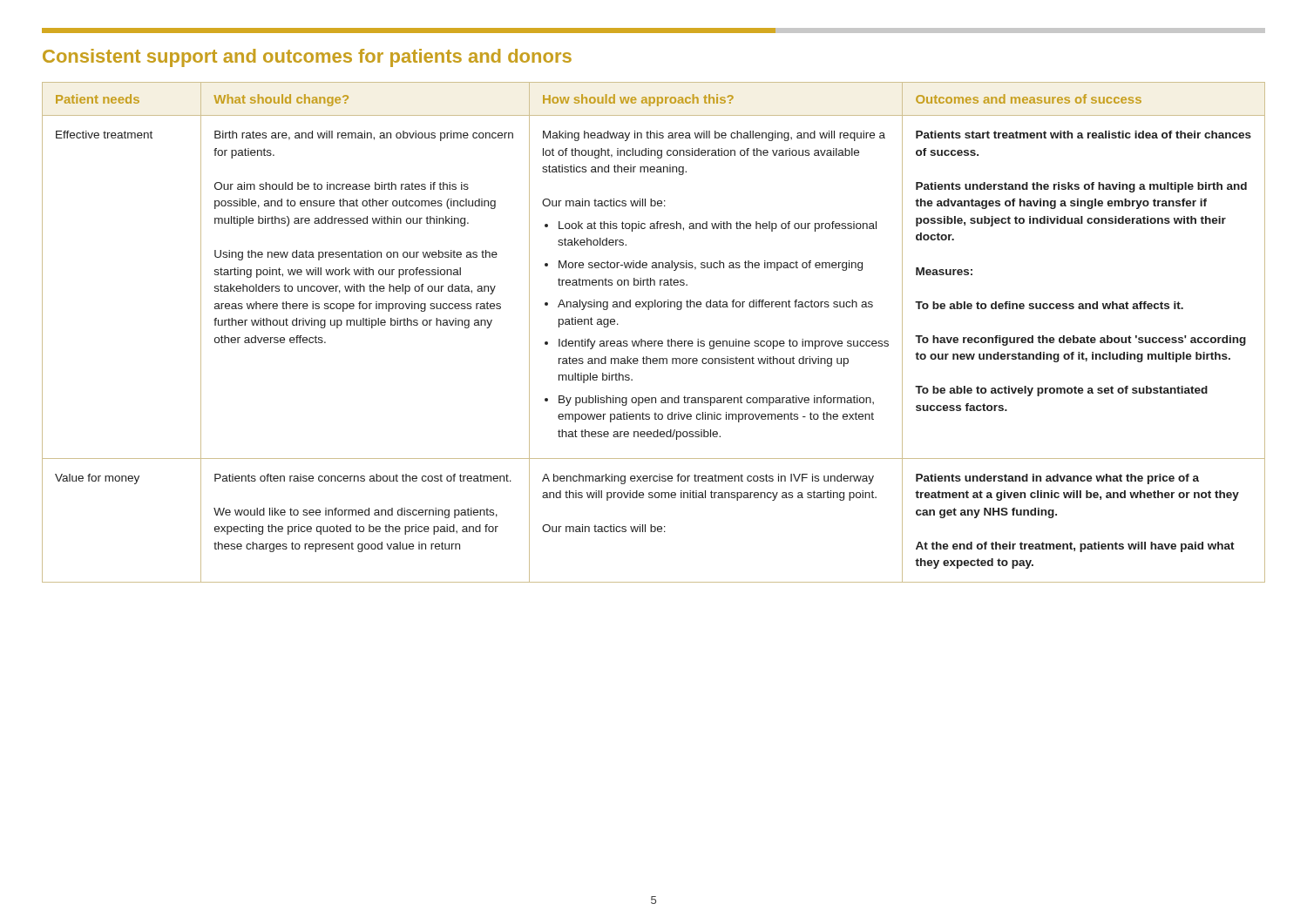The image size is (1307, 924).
Task: Locate the table with the text "Effective treatment"
Action: pos(654,332)
